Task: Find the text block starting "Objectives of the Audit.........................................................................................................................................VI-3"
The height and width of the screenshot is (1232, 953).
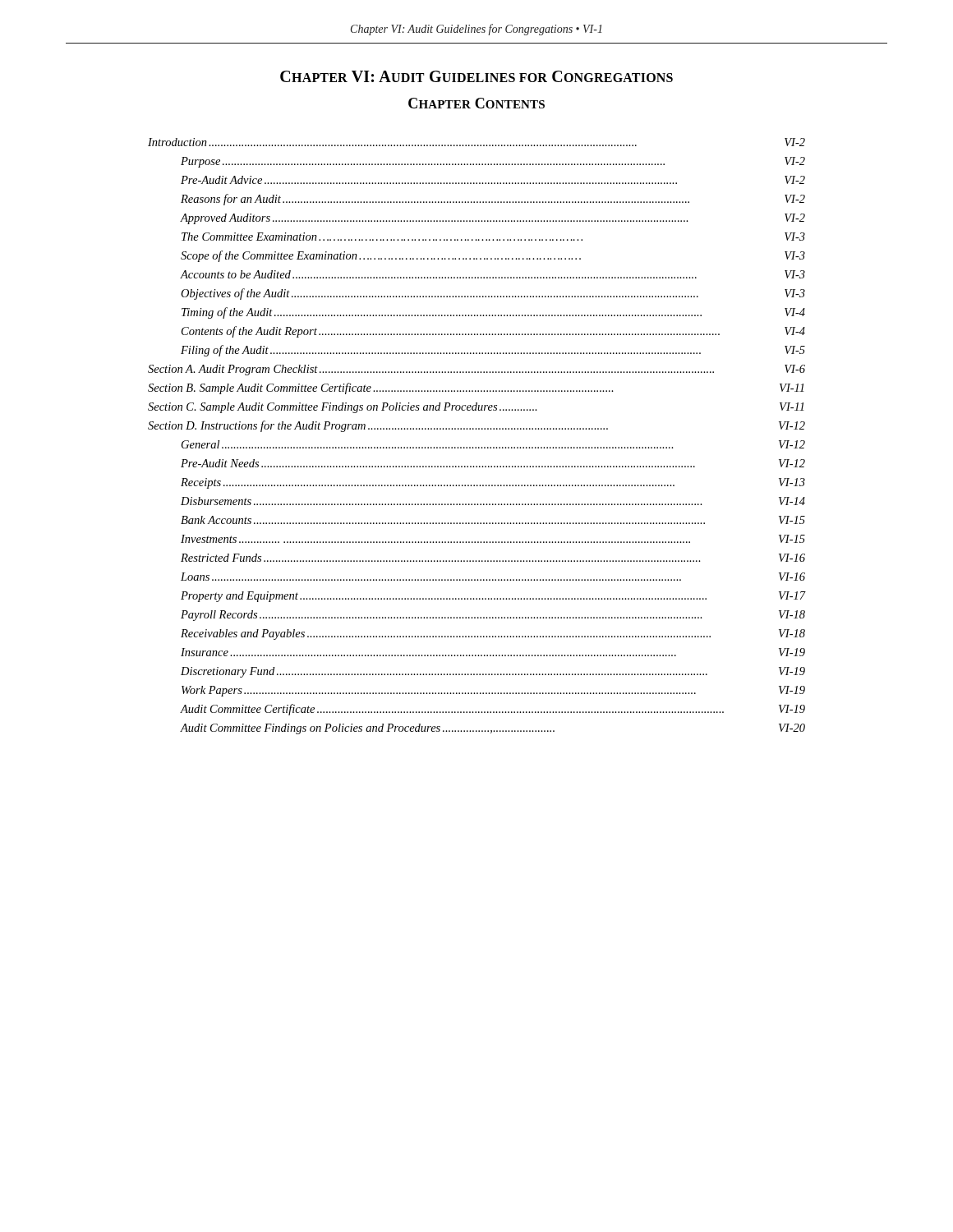Action: tap(493, 293)
